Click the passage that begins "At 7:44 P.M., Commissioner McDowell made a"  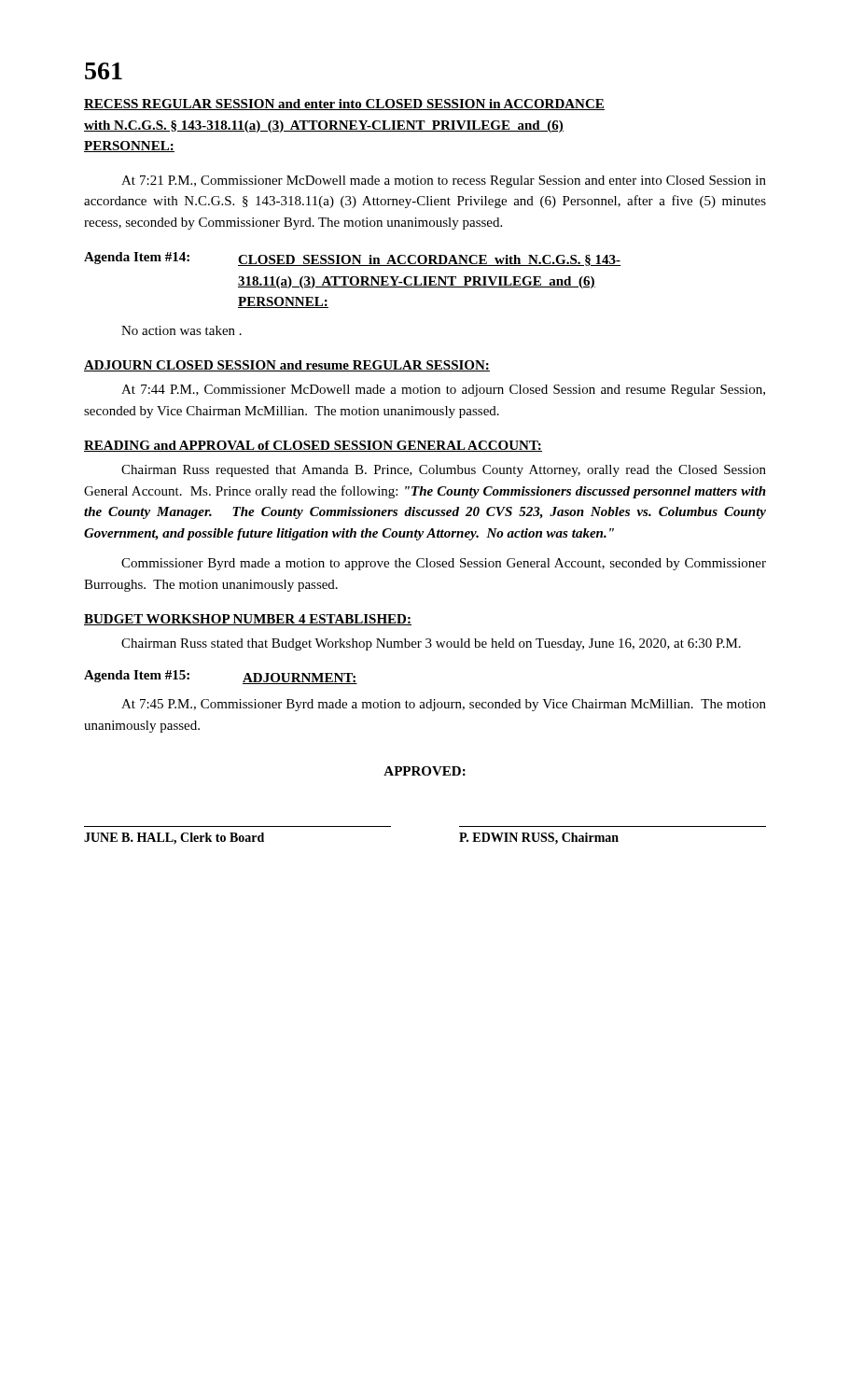coord(425,400)
